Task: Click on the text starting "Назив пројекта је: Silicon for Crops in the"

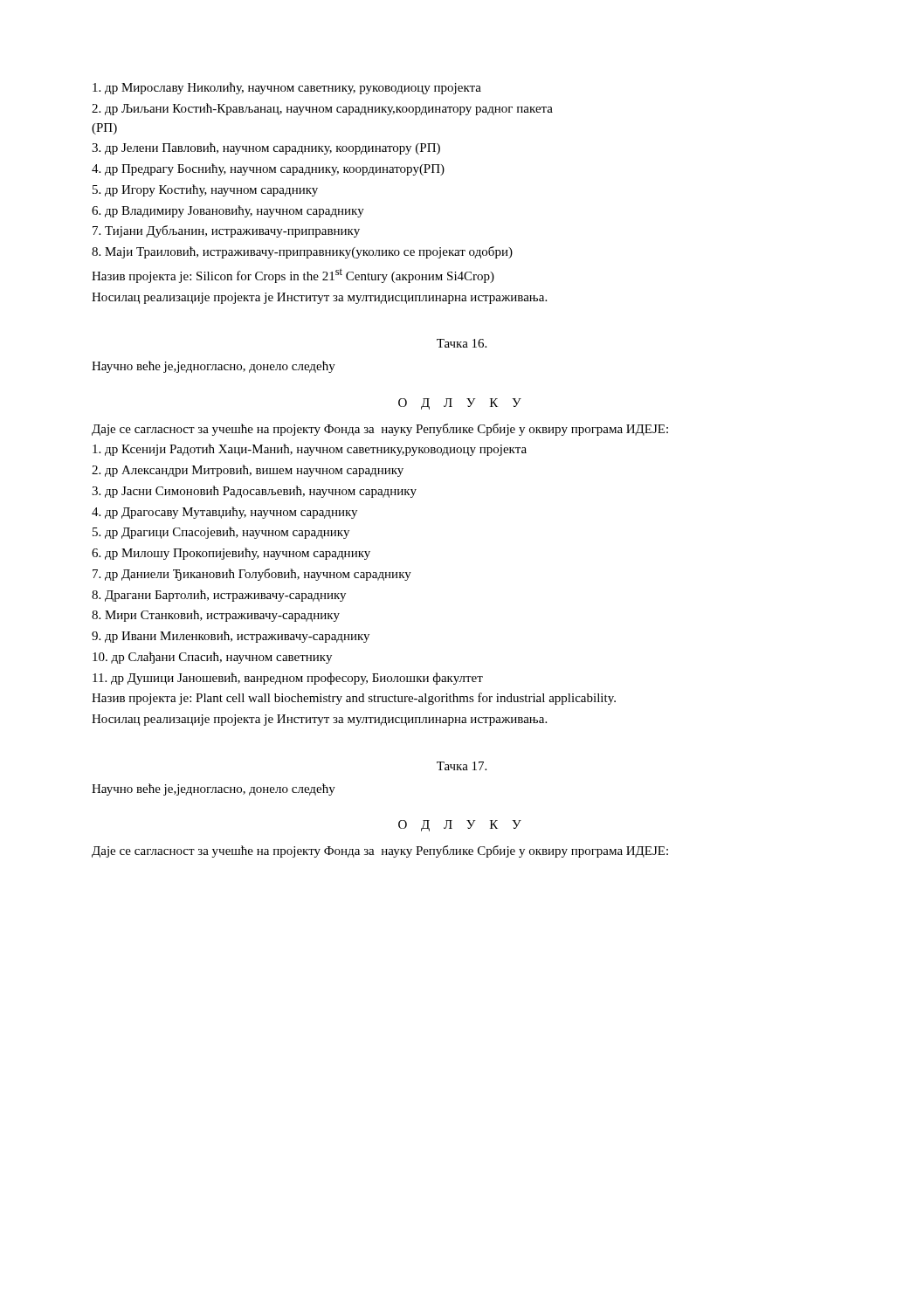Action: pyautogui.click(x=462, y=275)
